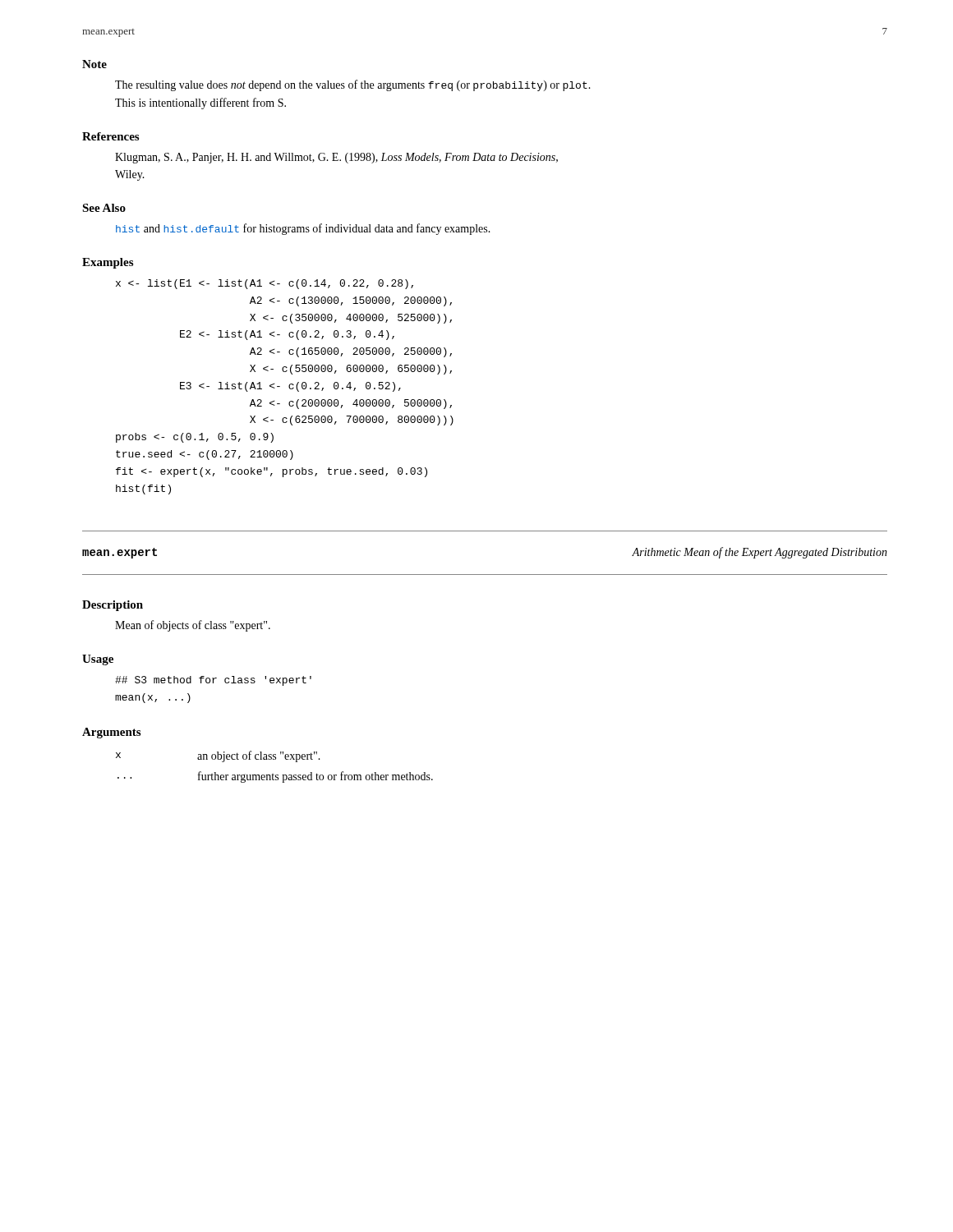
Task: Select the passage starting "mean.expert Arithmetic Mean of the Expert Aggregated Distribution"
Action: coord(120,552)
